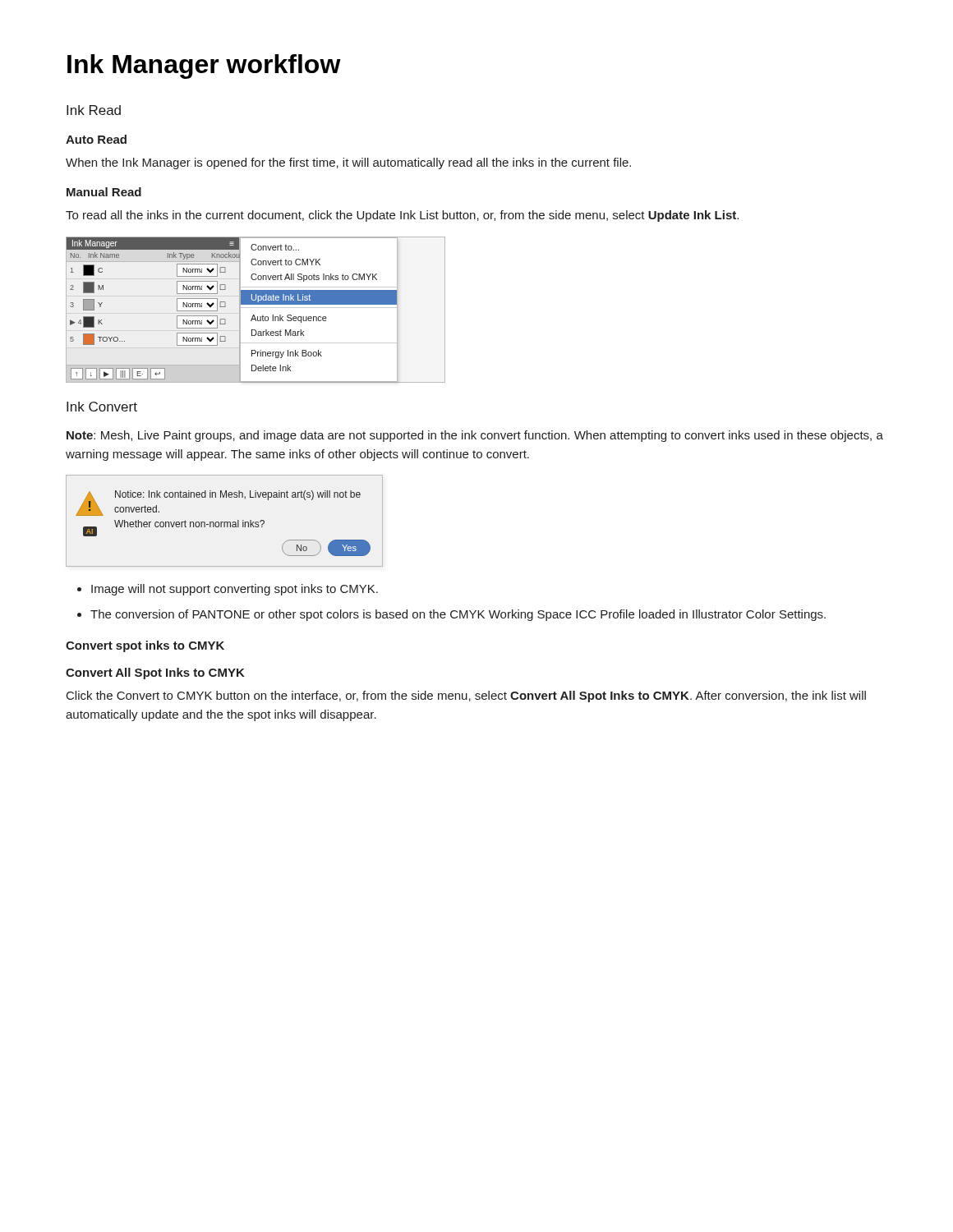Screen dimensions: 1232x953
Task: Navigate to the text block starting "Convert spot inks to CMYK"
Action: pyautogui.click(x=145, y=646)
